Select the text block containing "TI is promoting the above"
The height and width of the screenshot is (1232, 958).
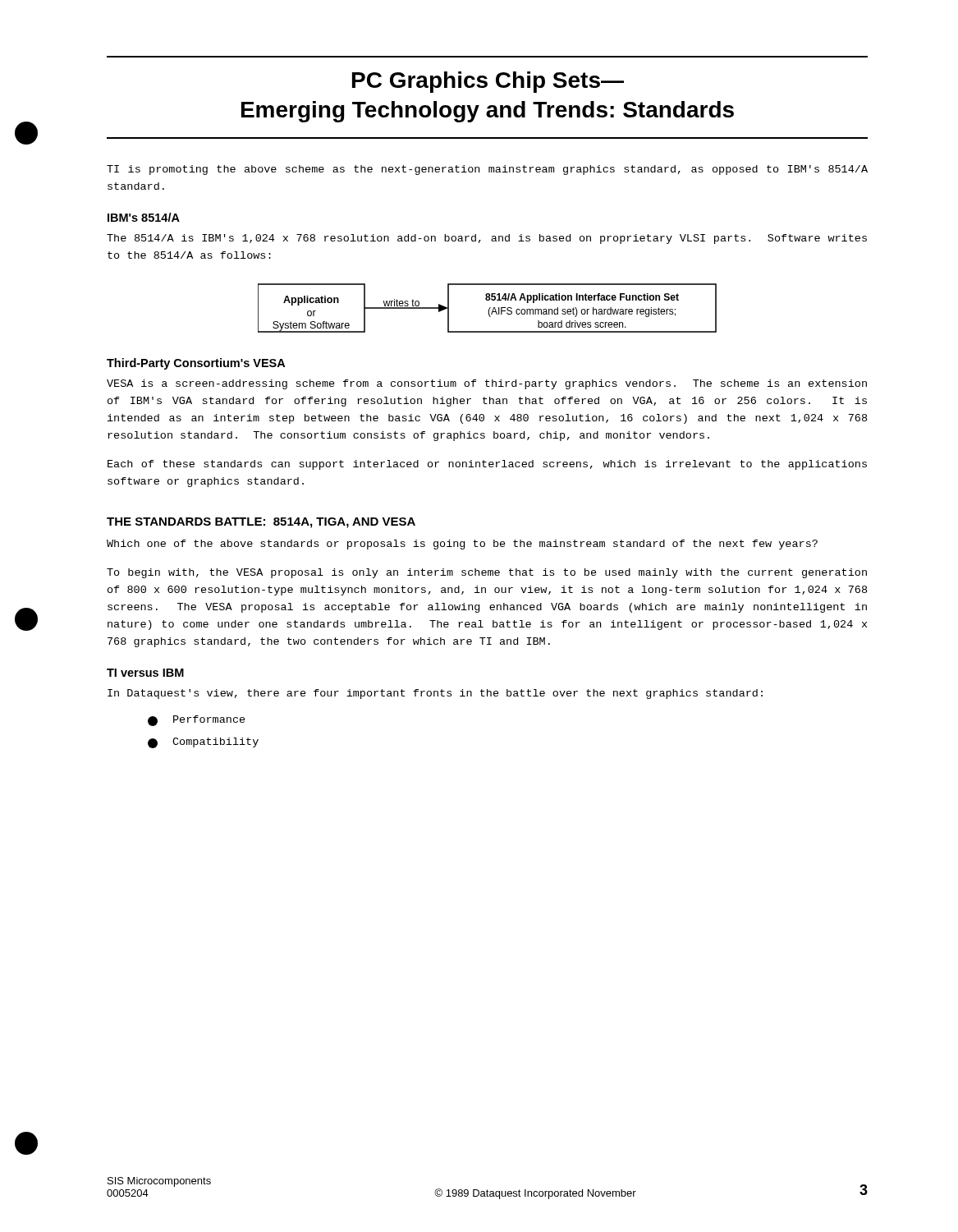487,178
